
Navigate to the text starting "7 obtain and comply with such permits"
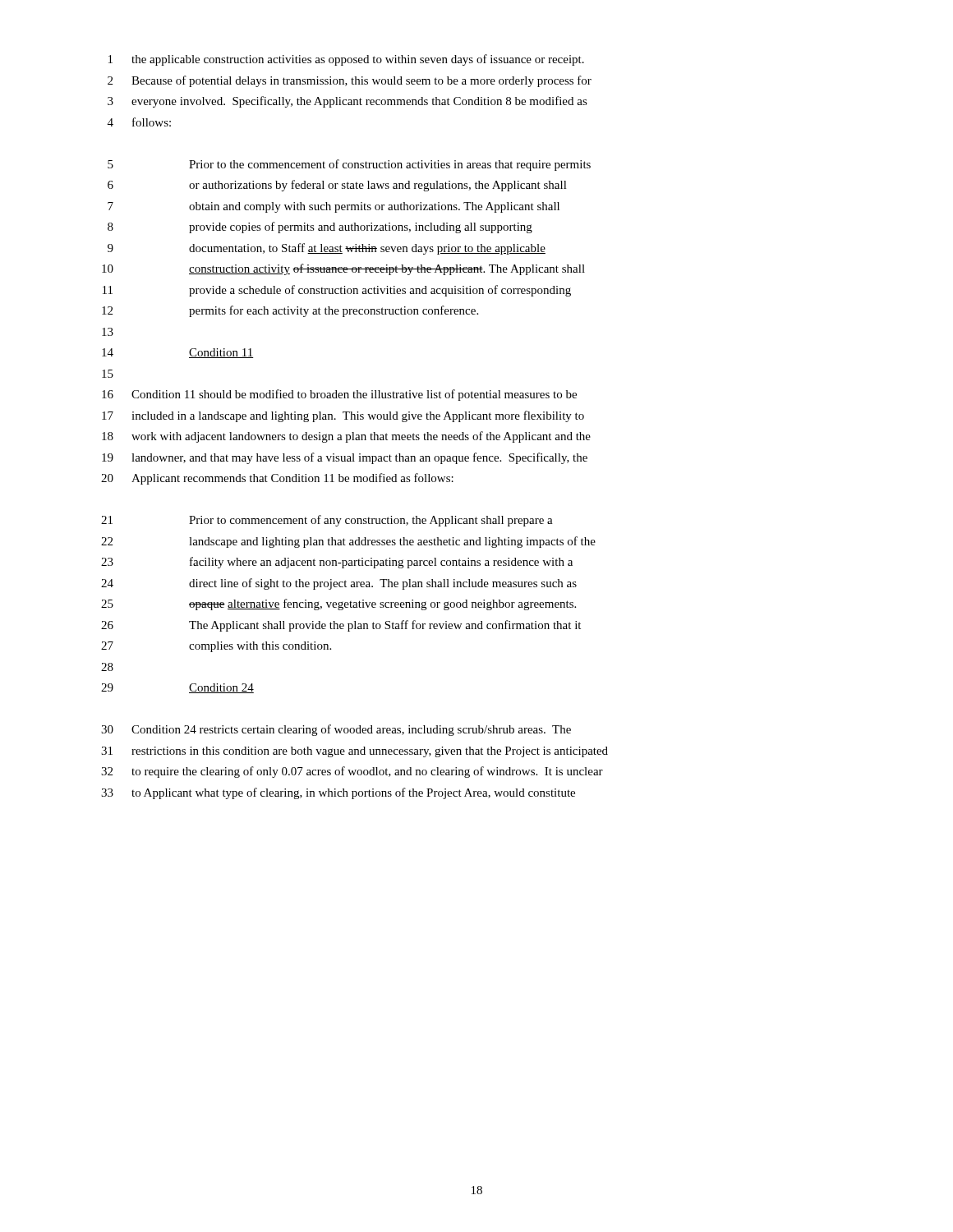point(476,206)
